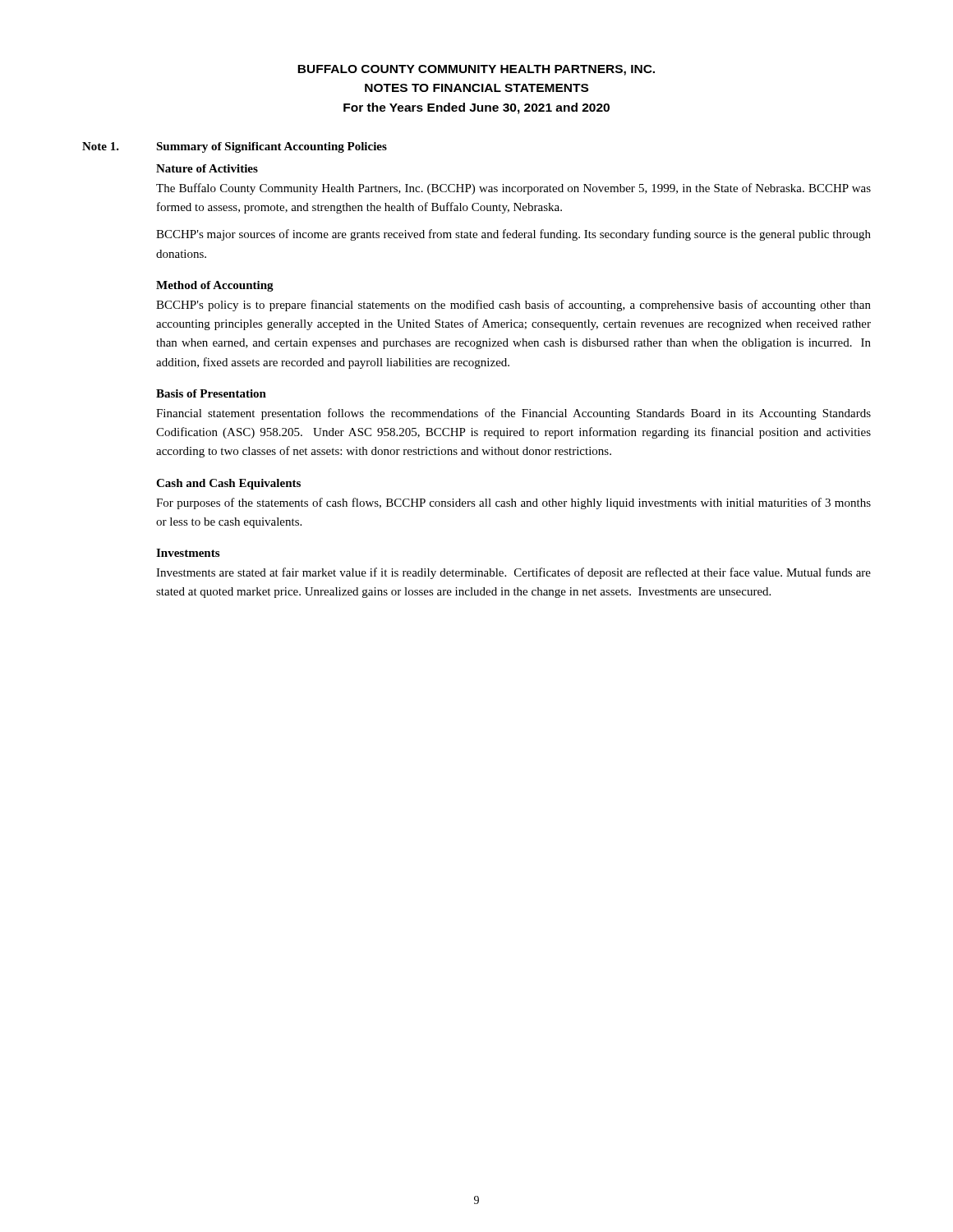Locate the text starting "BCCHP's policy is to prepare financial"
This screenshot has height=1232, width=953.
[513, 333]
